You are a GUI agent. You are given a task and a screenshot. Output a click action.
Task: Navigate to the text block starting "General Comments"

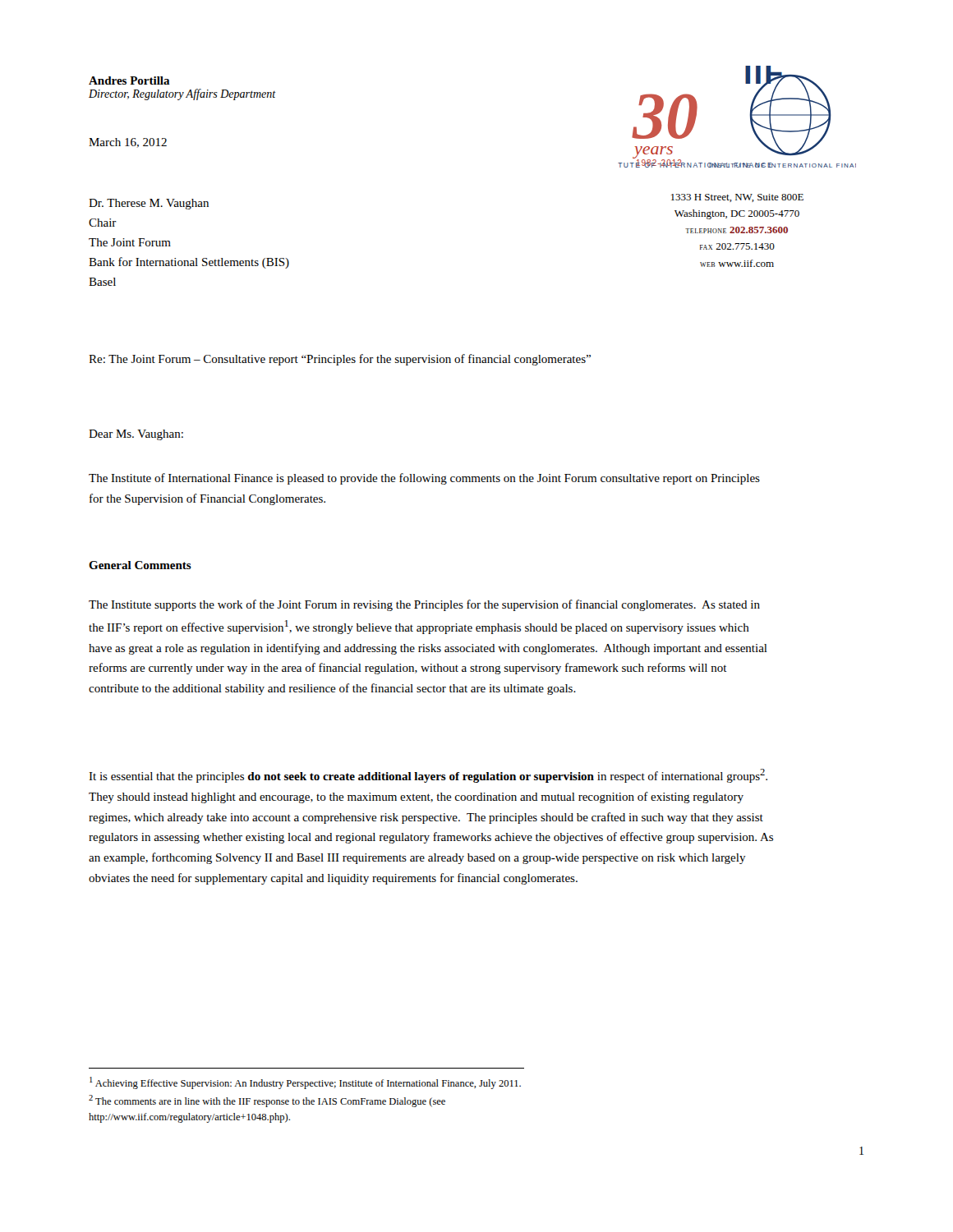[x=140, y=565]
